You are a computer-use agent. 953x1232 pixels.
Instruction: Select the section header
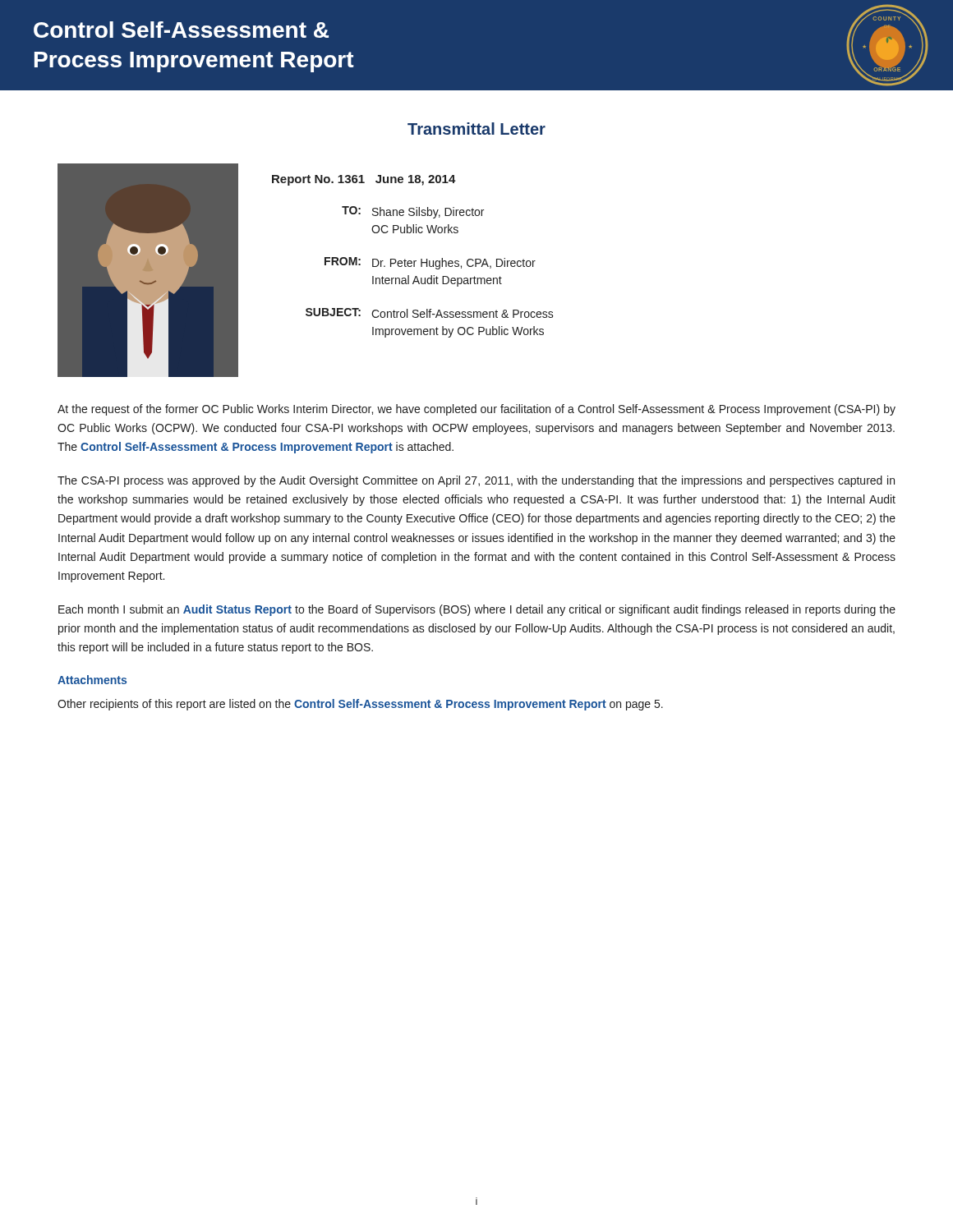pos(92,680)
